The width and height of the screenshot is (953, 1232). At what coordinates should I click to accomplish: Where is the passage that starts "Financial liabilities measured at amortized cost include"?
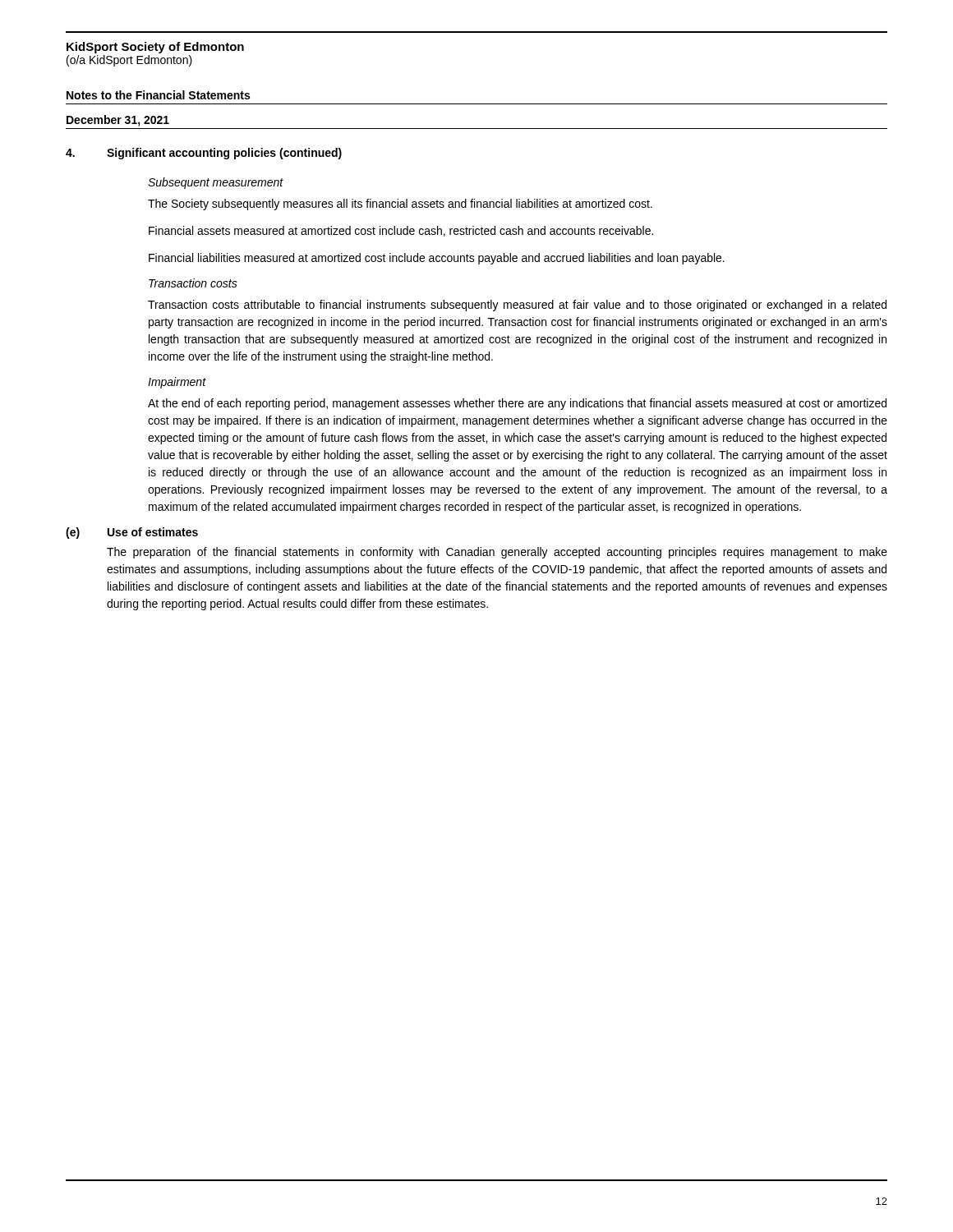click(x=437, y=258)
